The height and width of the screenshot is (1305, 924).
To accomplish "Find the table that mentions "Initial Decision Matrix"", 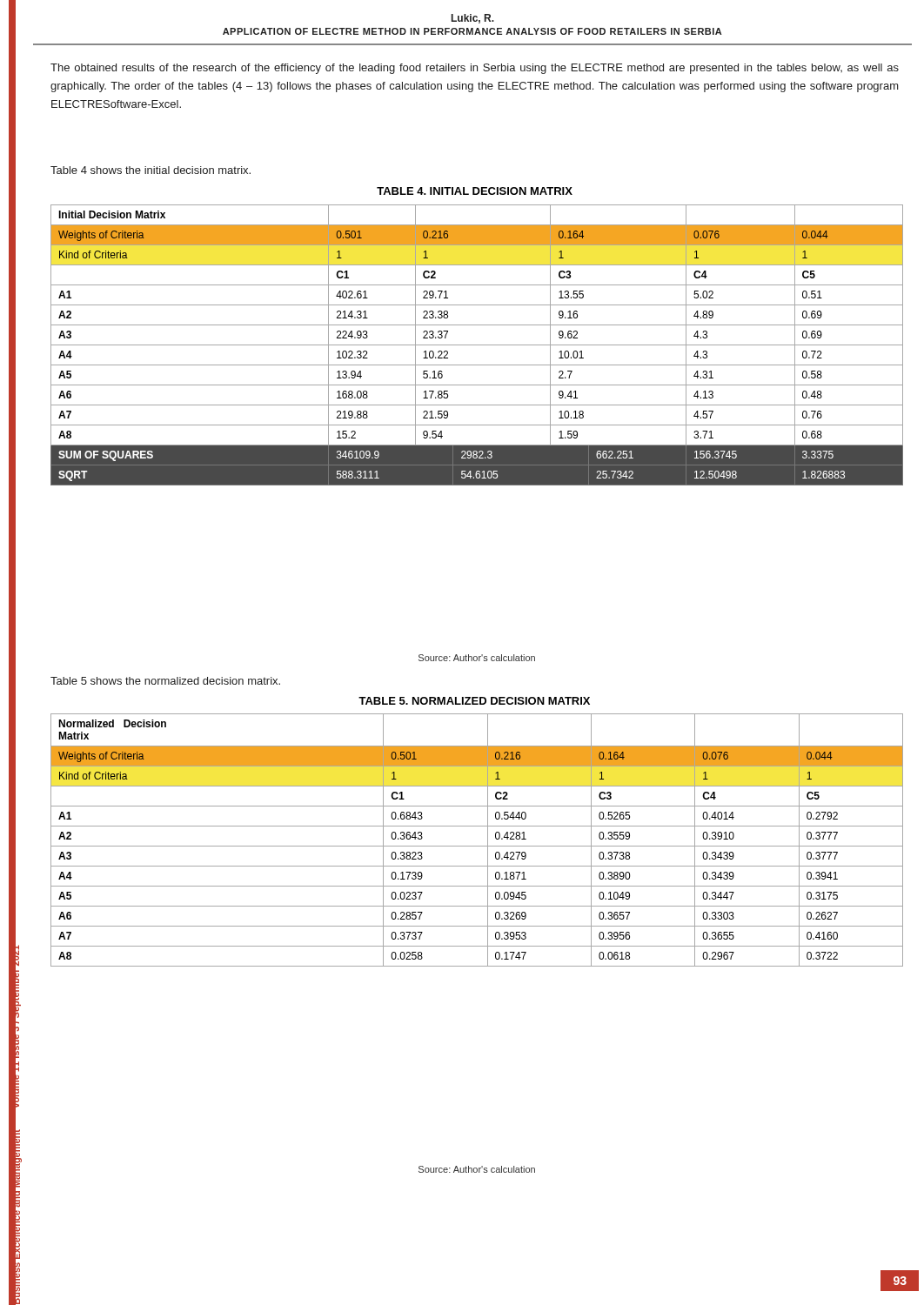I will 477,345.
